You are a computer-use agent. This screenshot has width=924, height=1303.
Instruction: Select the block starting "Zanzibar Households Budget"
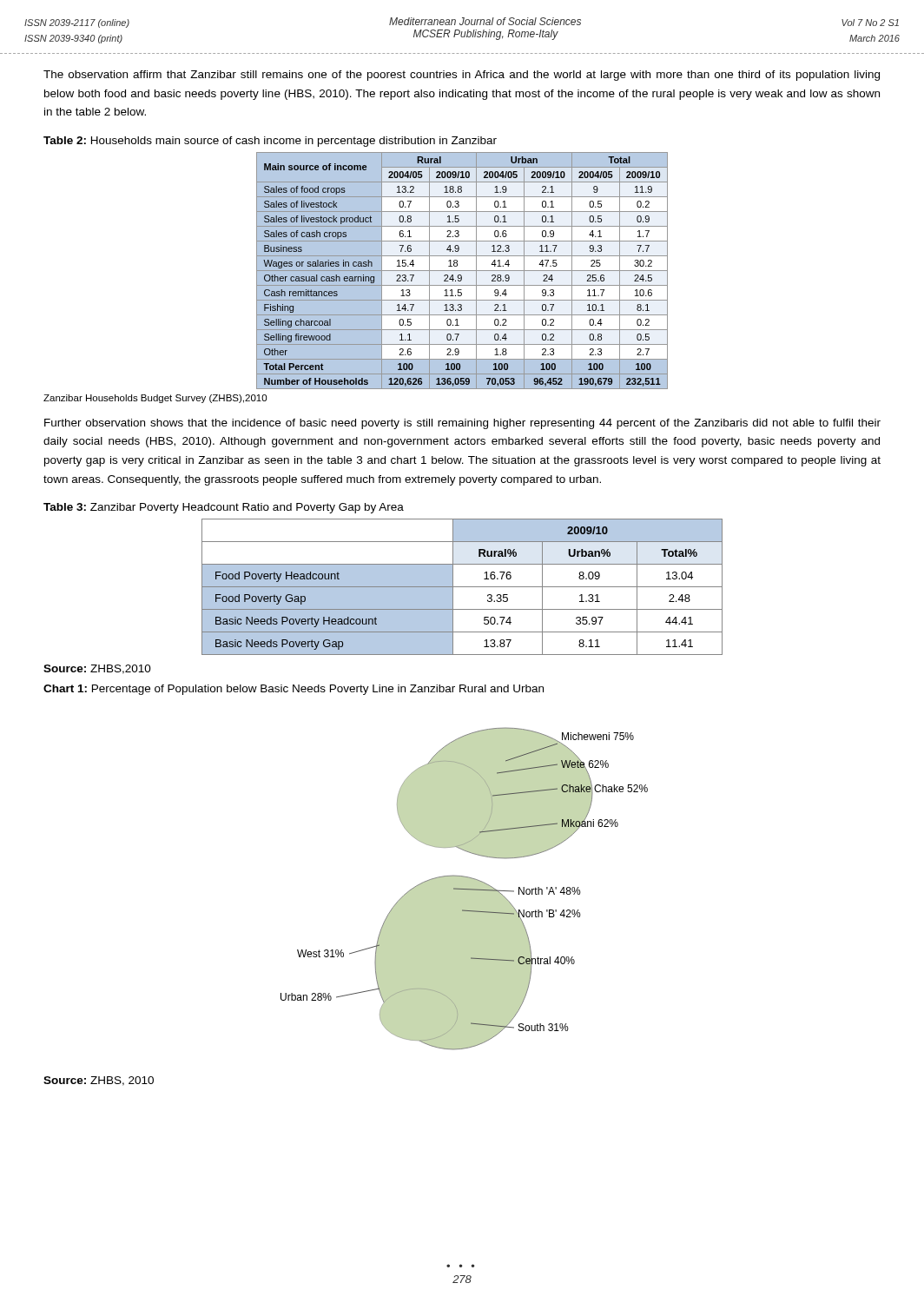(x=155, y=398)
